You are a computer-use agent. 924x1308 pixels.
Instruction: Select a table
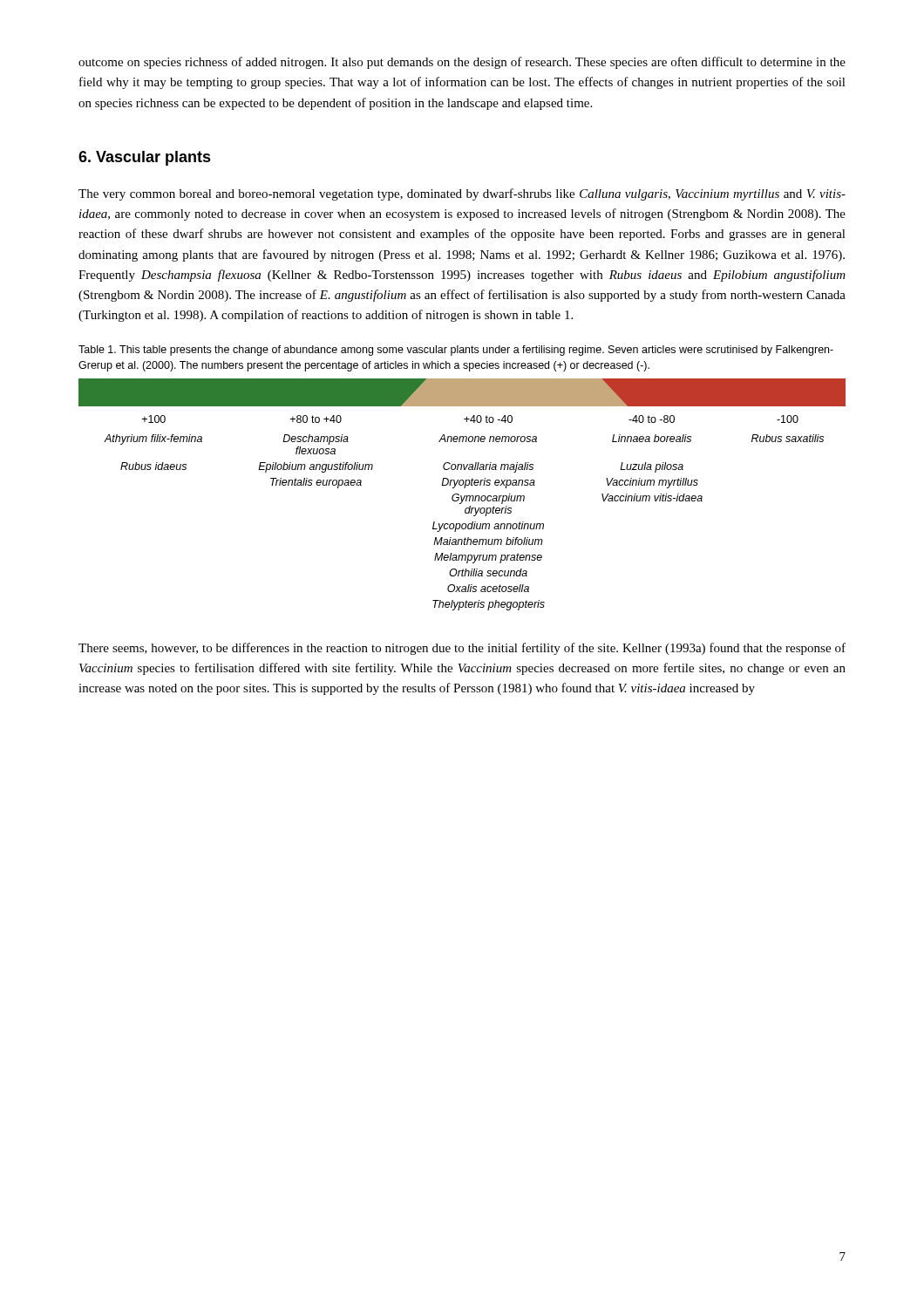(462, 495)
